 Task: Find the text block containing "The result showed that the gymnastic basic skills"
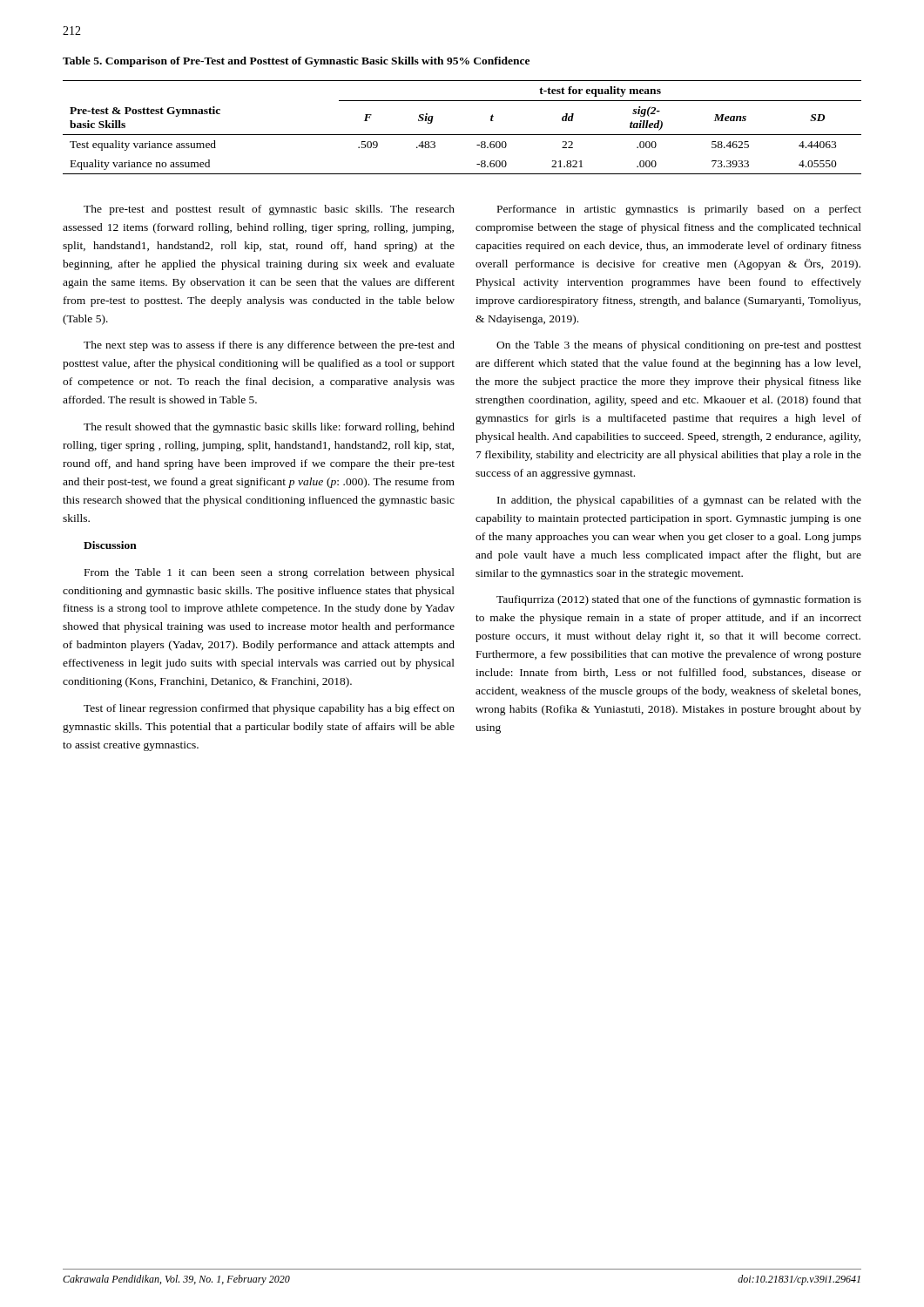259,472
